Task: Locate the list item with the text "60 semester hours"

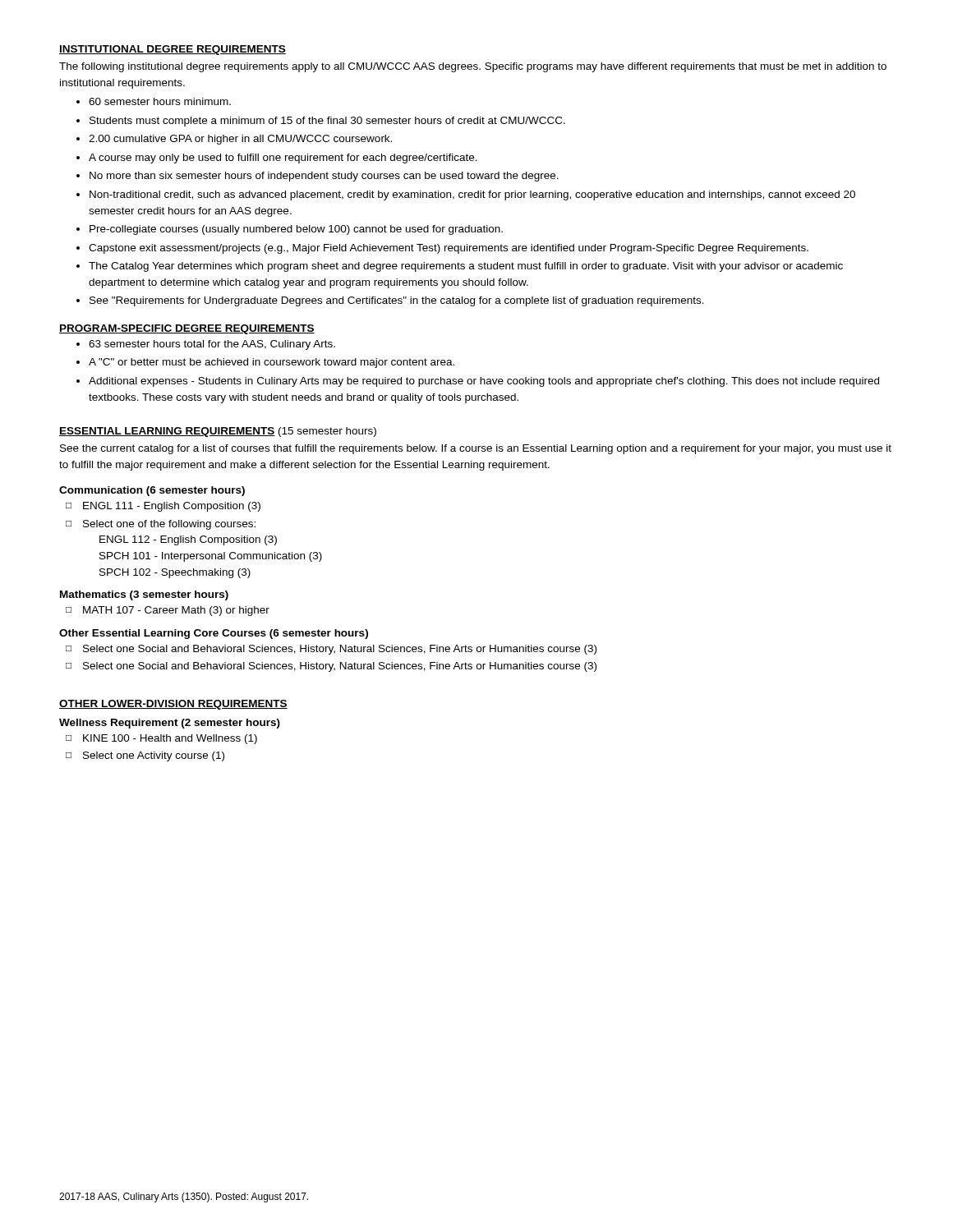Action: tap(160, 102)
